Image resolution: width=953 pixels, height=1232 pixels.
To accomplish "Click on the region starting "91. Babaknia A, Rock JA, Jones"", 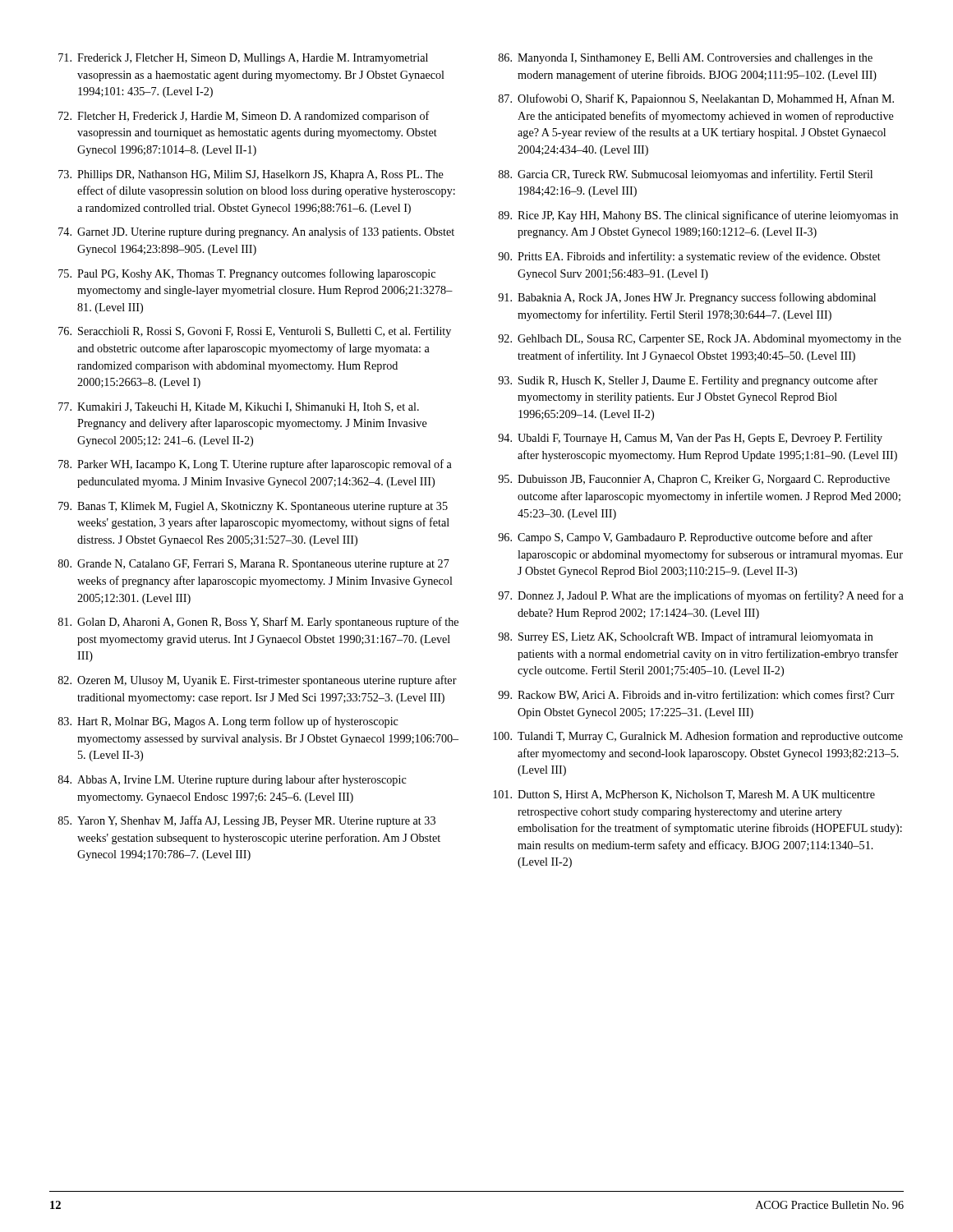I will (697, 306).
